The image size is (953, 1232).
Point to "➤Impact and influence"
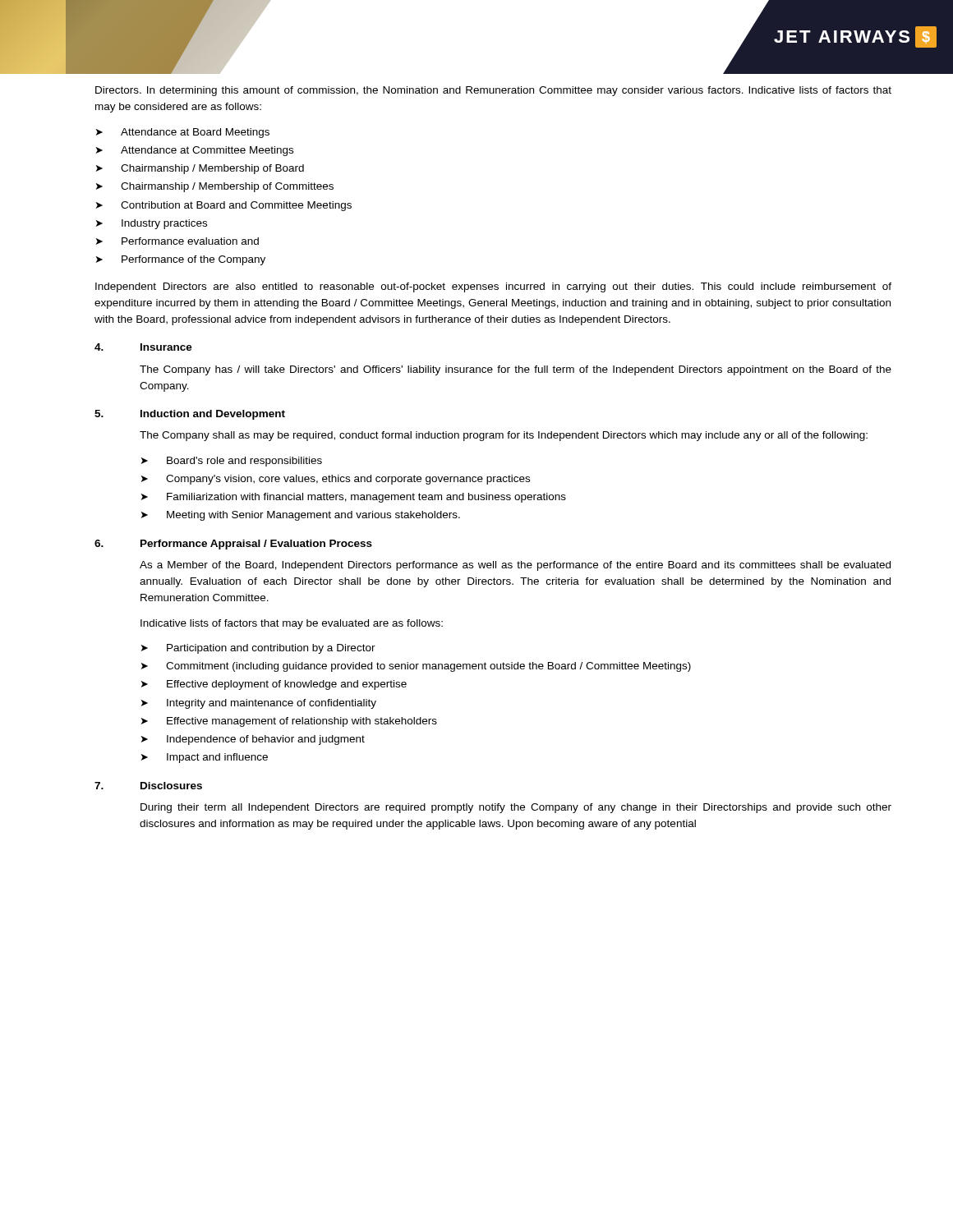click(x=204, y=757)
